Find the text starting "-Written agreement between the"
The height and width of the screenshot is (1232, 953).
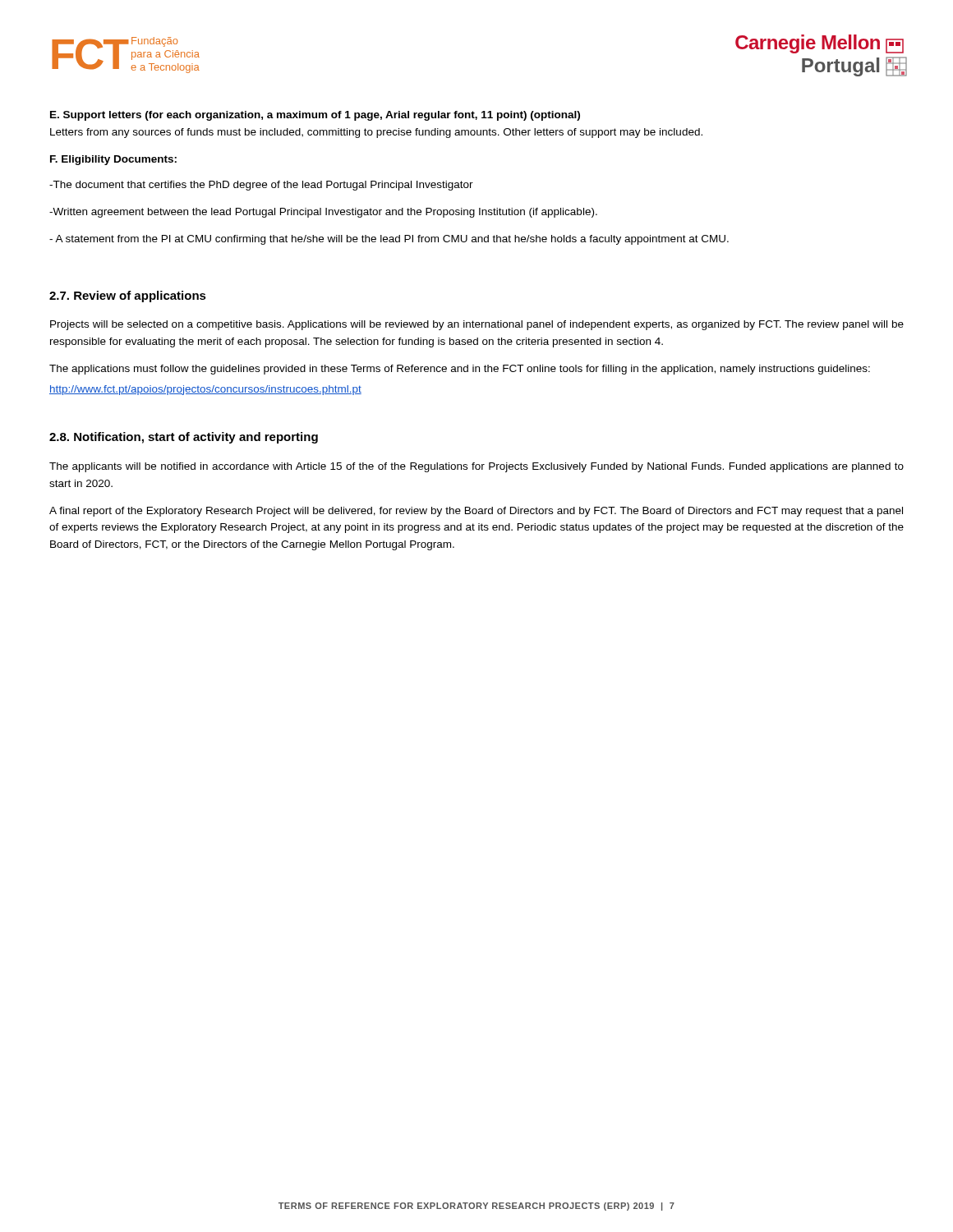point(324,211)
